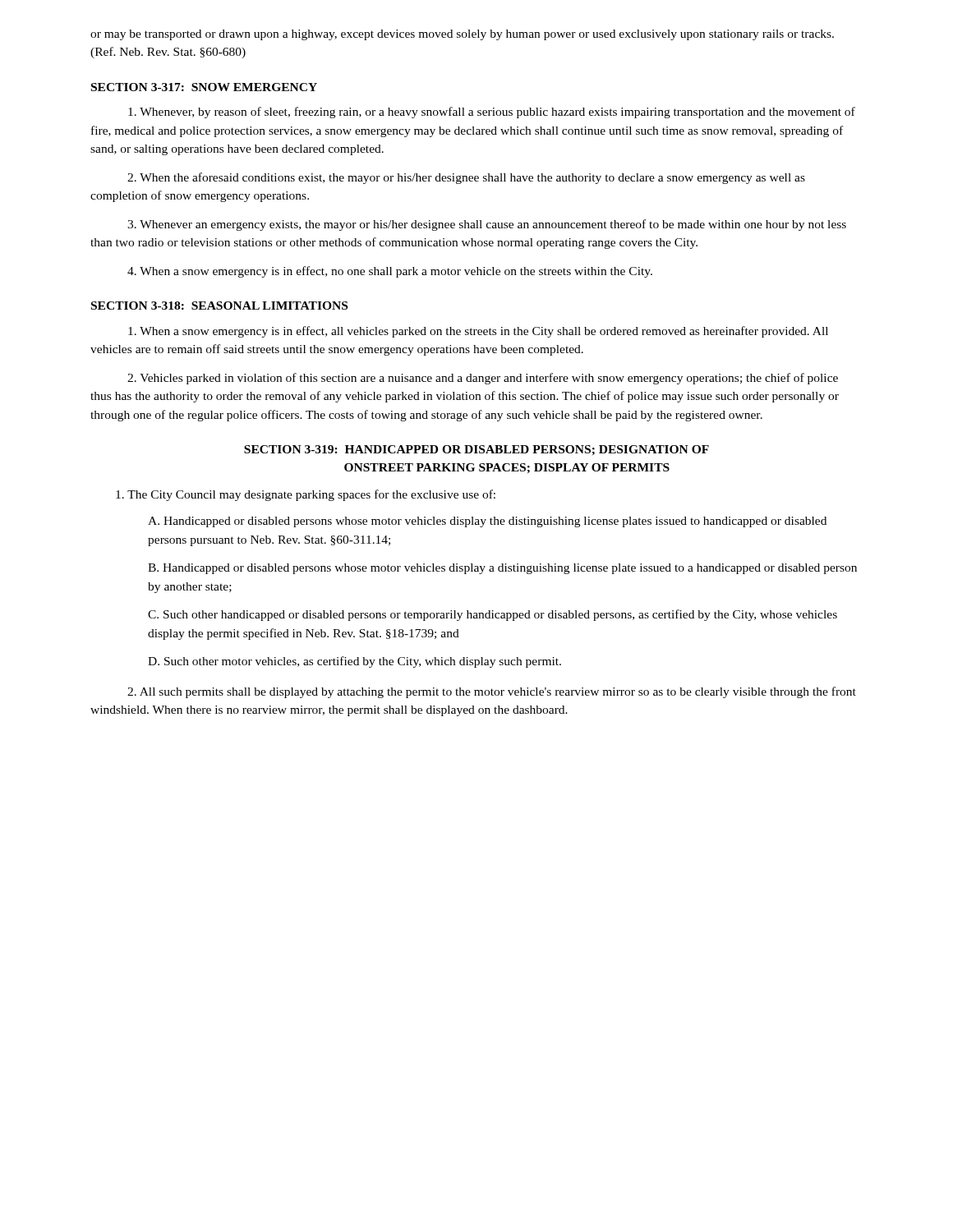Where is the passage that starts "Whenever, by reason of"?
953x1232 pixels.
(476, 131)
